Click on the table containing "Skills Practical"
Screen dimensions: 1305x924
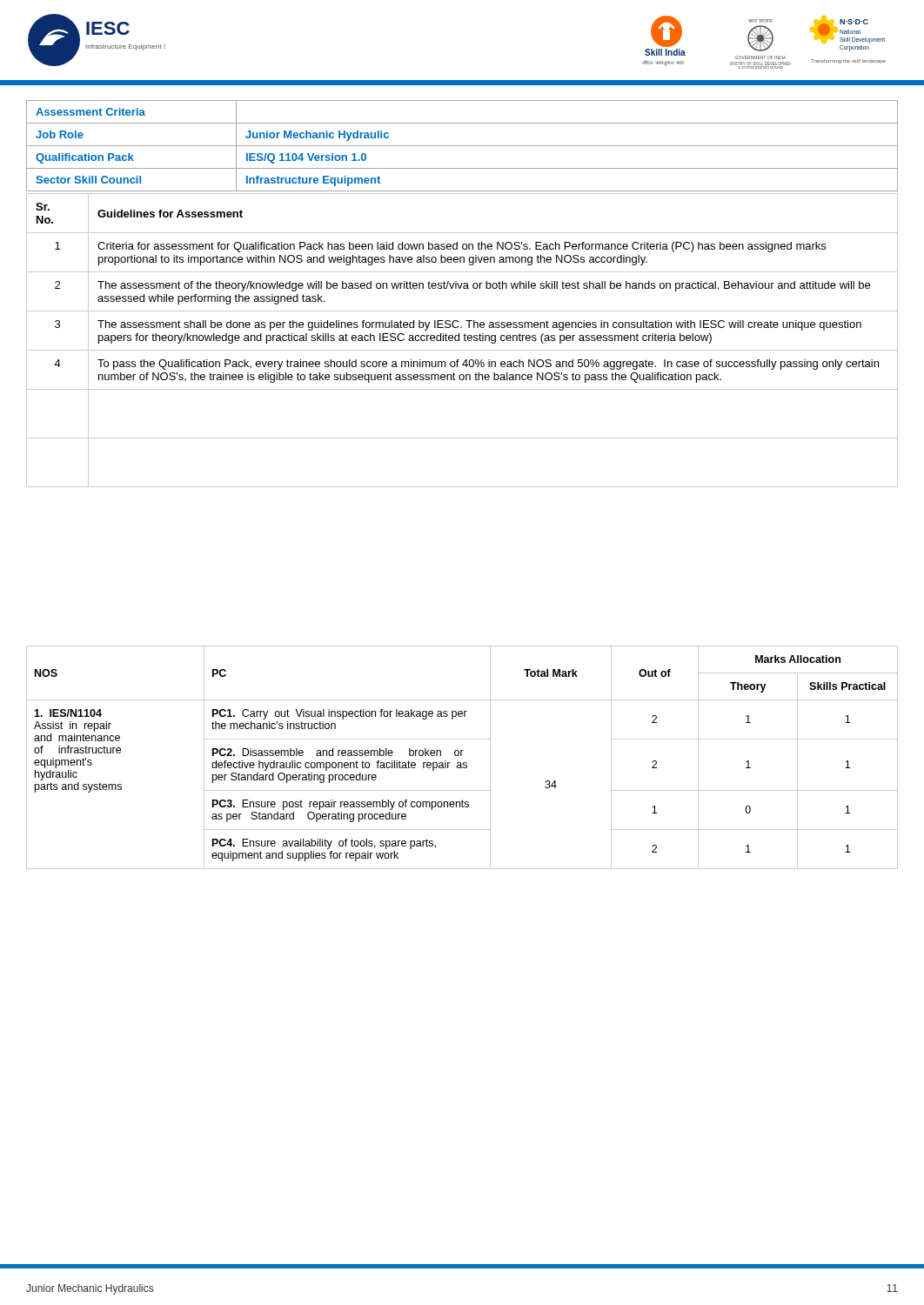pos(462,757)
